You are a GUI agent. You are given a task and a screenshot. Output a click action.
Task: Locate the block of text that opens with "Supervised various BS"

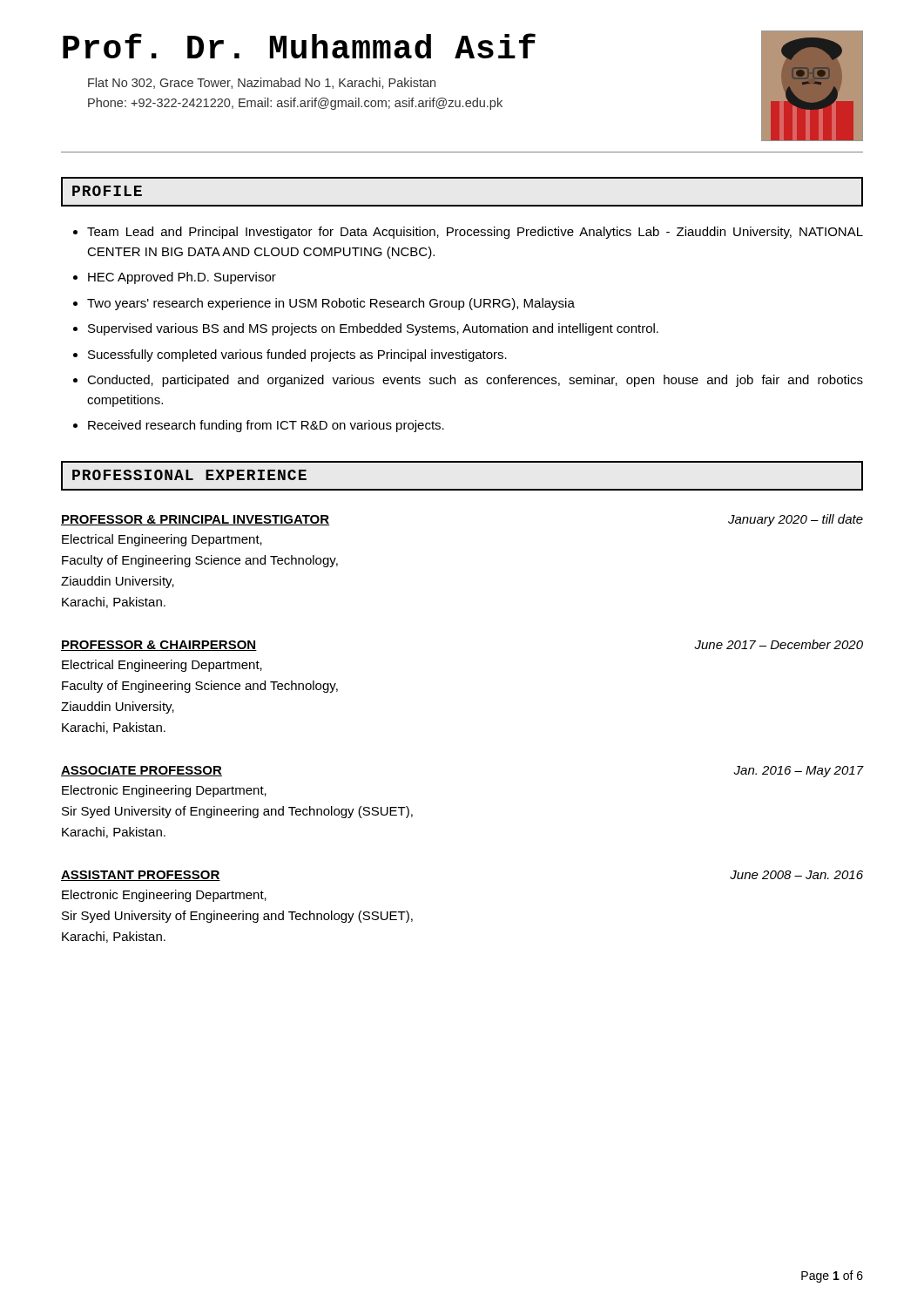[373, 328]
